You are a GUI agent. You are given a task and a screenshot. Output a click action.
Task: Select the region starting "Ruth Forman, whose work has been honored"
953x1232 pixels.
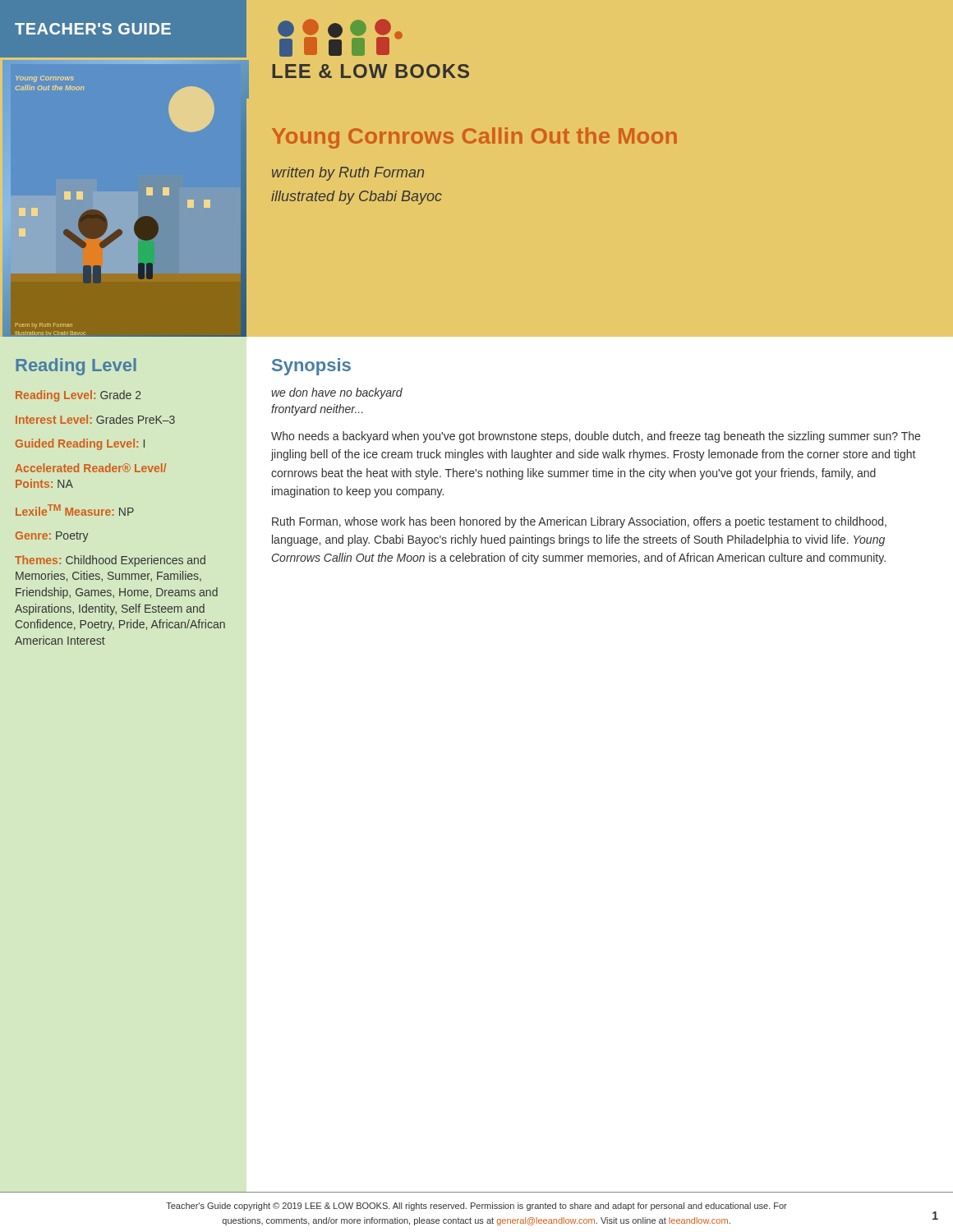click(x=600, y=540)
